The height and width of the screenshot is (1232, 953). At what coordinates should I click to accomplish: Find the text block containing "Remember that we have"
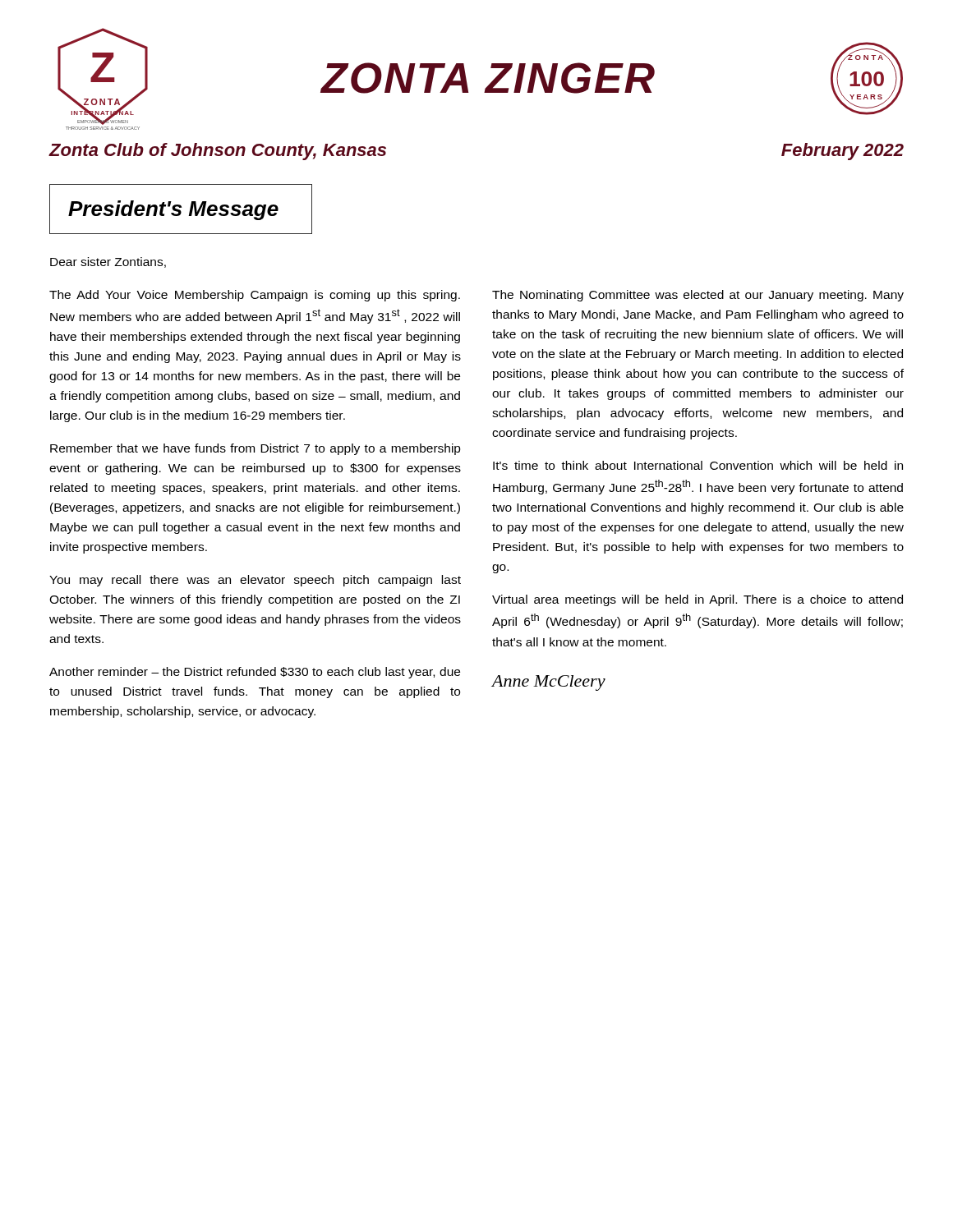point(255,498)
